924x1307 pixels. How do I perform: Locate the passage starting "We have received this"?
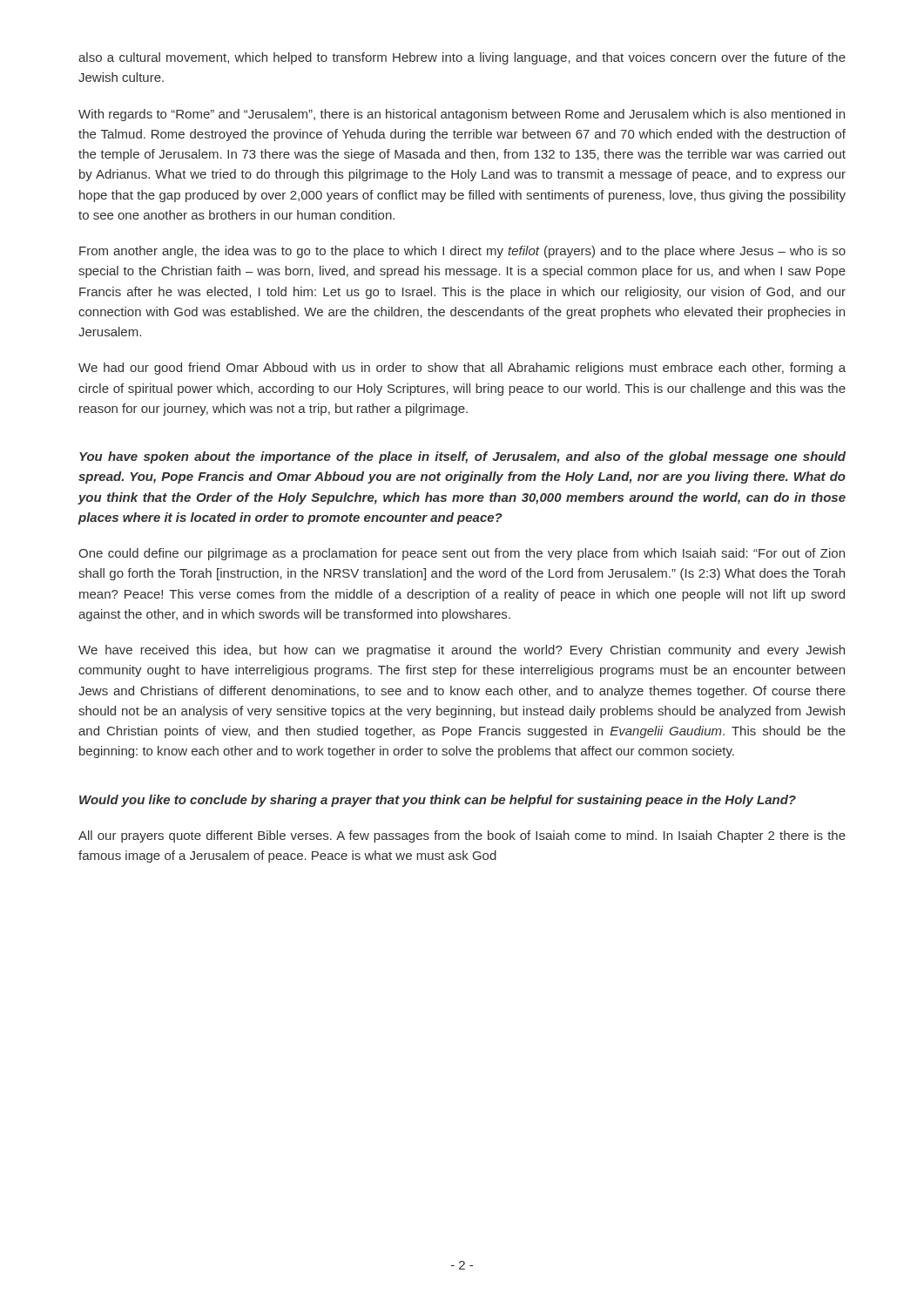[462, 700]
